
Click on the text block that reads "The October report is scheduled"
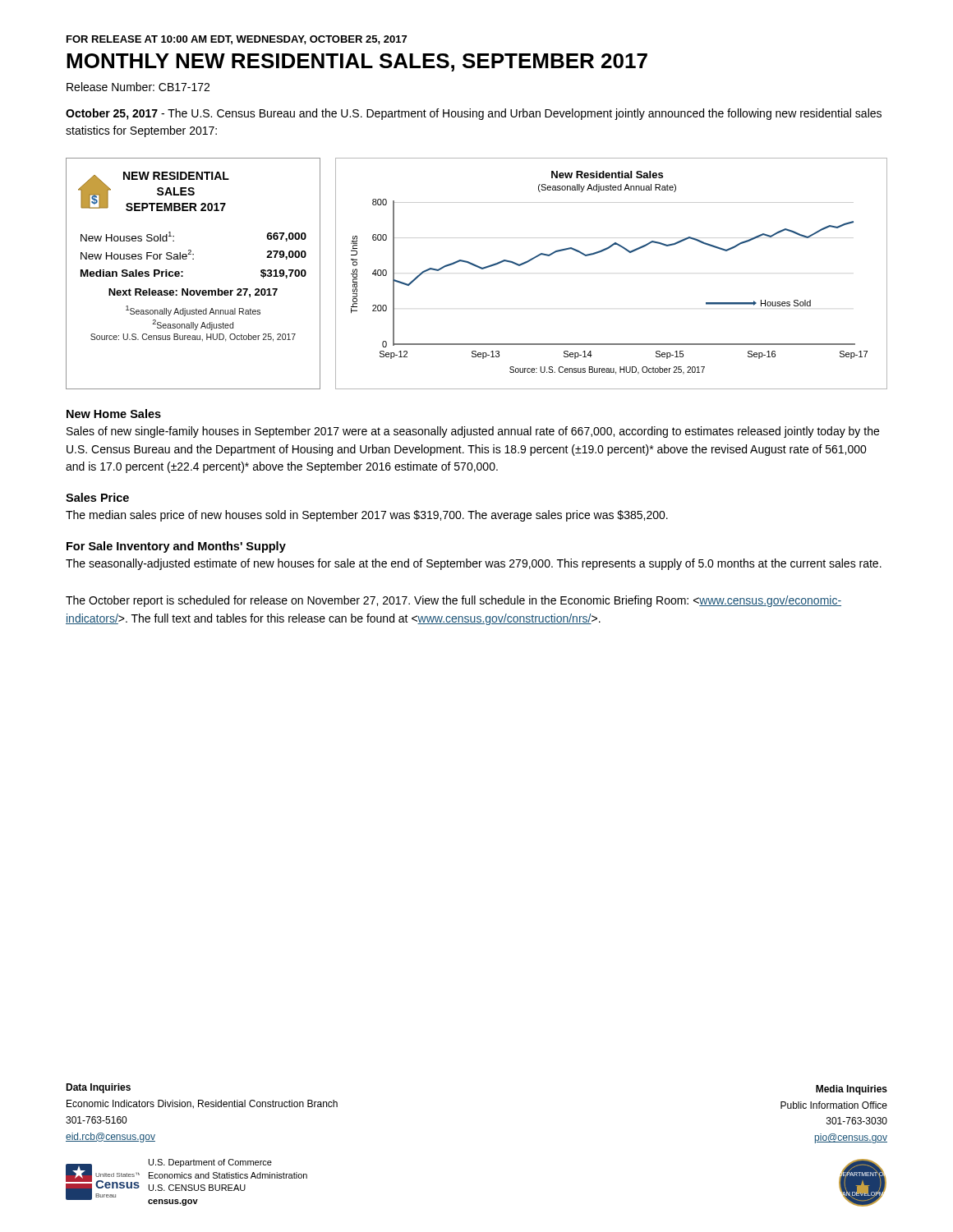(454, 610)
